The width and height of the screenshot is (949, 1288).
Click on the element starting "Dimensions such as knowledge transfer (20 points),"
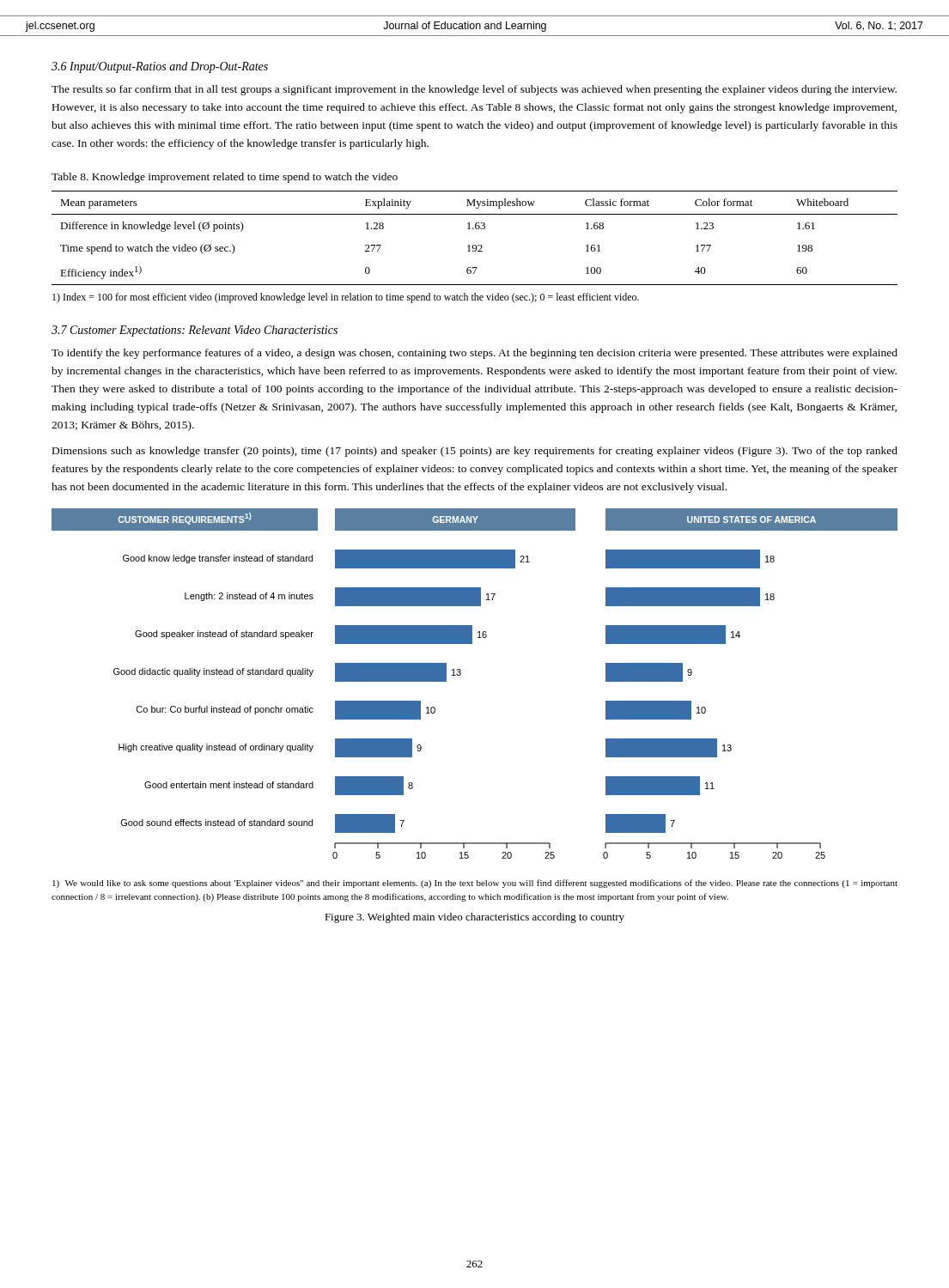tap(474, 469)
